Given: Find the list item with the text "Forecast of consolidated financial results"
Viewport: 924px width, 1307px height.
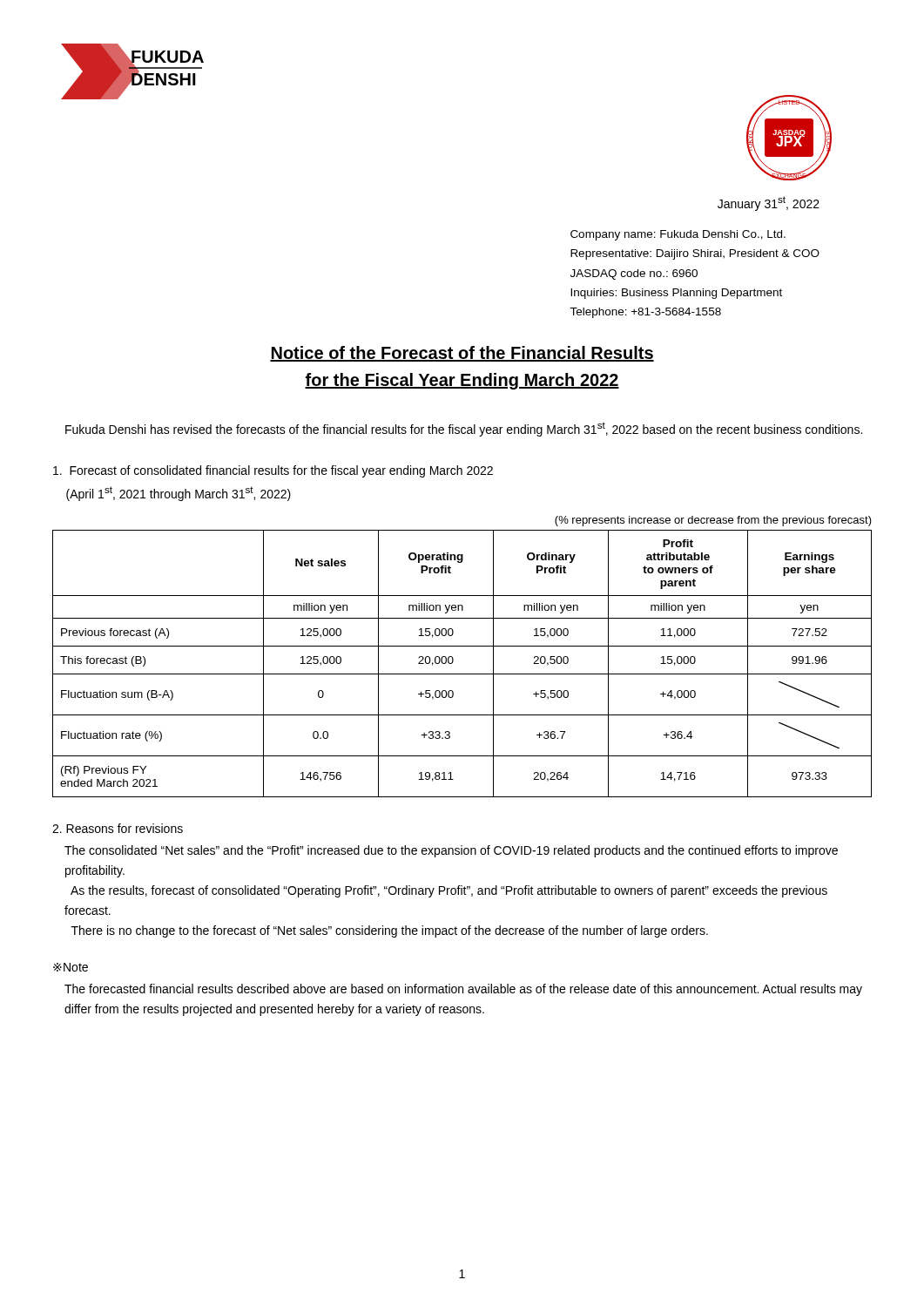Looking at the screenshot, I should click(x=273, y=482).
